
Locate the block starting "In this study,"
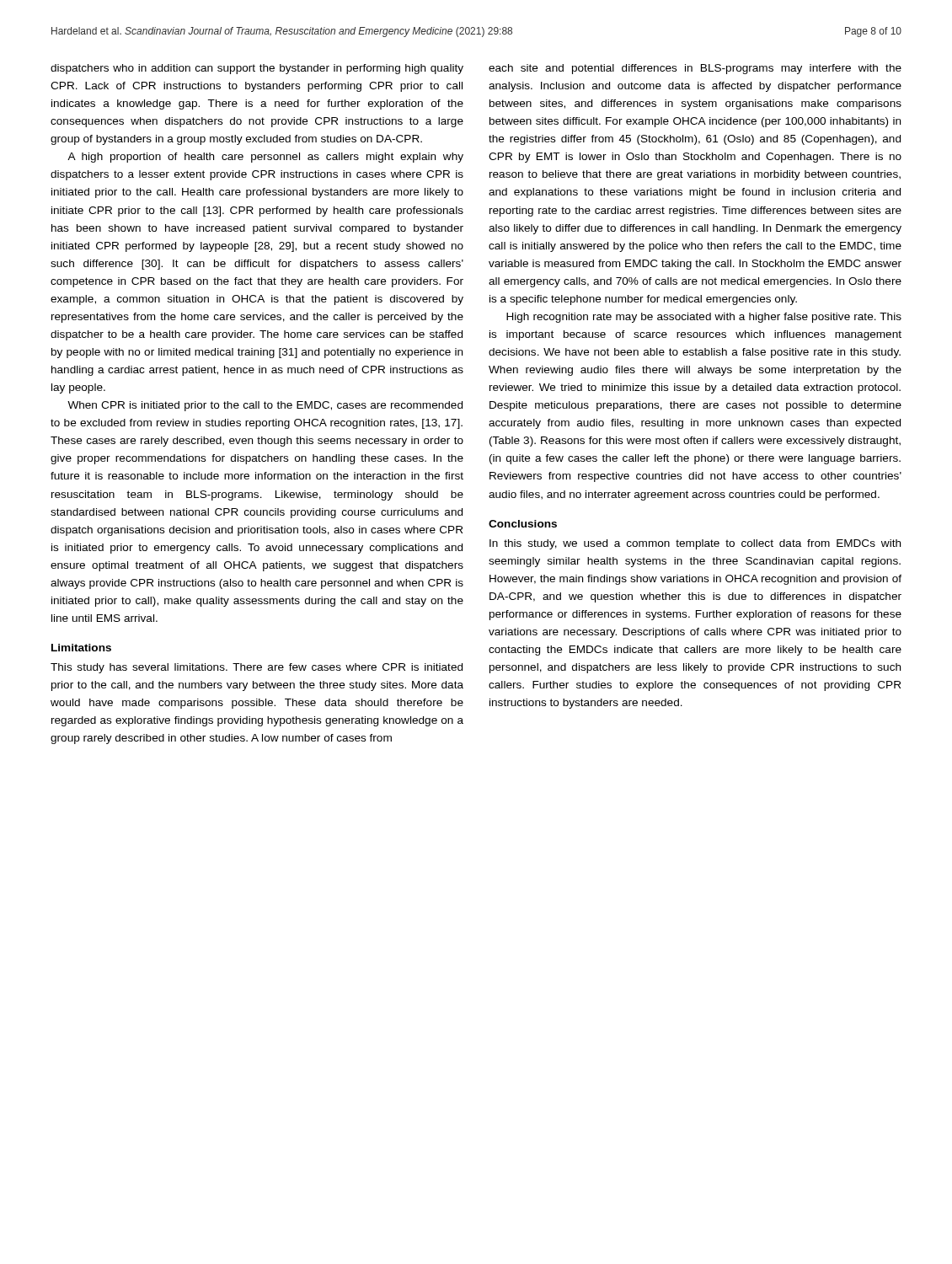click(695, 623)
